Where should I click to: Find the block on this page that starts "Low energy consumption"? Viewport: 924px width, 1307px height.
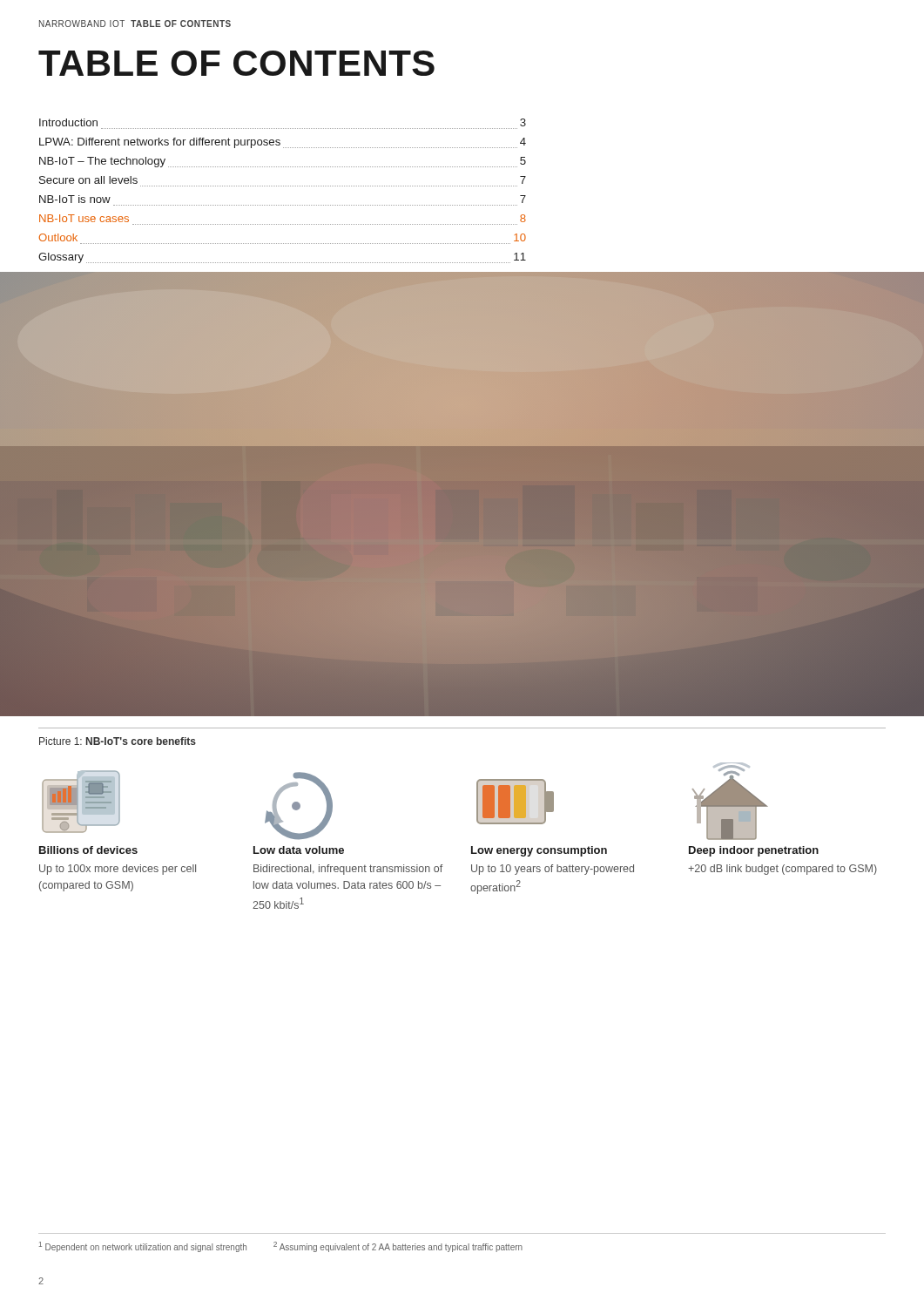[x=570, y=870]
